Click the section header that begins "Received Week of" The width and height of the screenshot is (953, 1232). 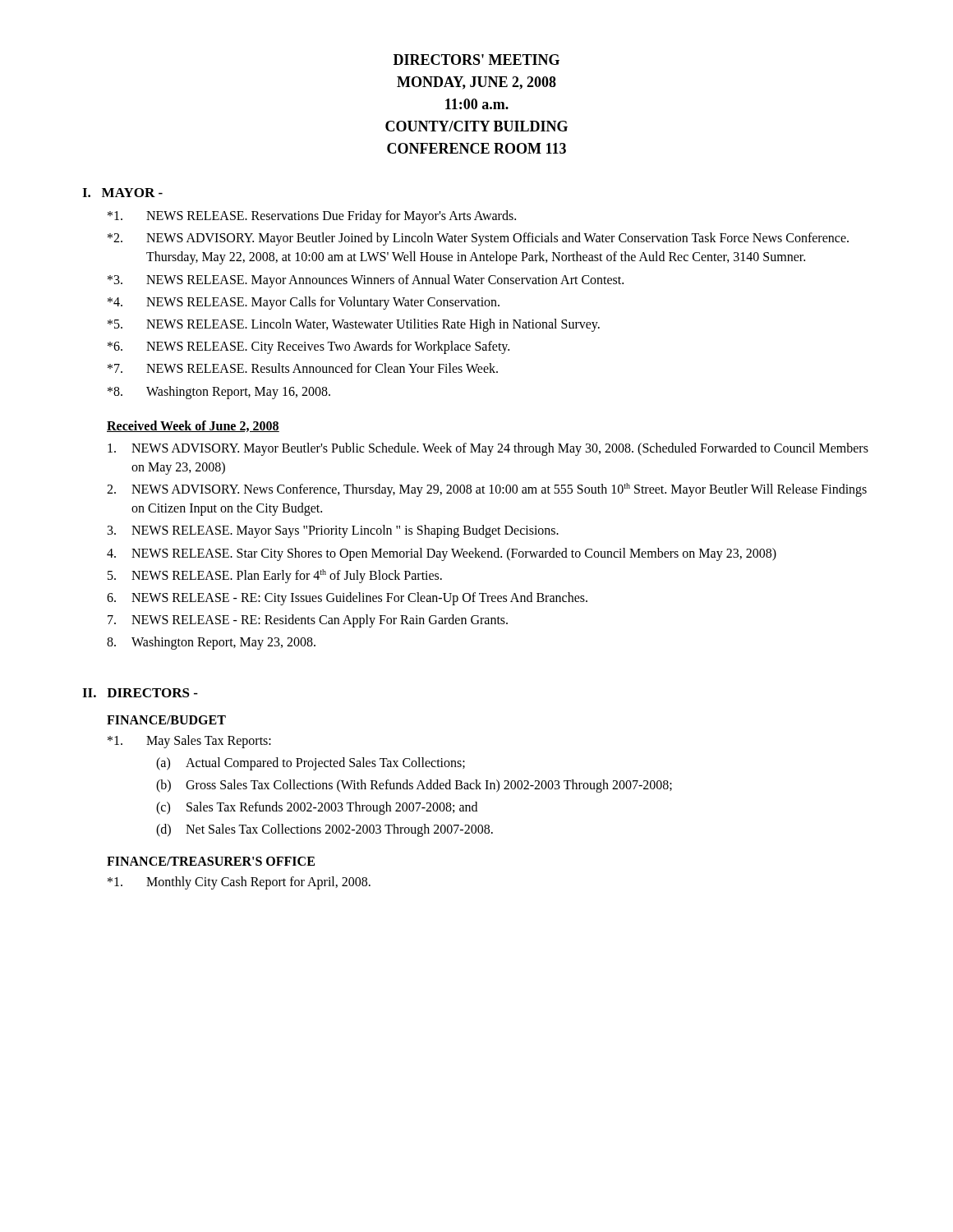pyautogui.click(x=193, y=426)
